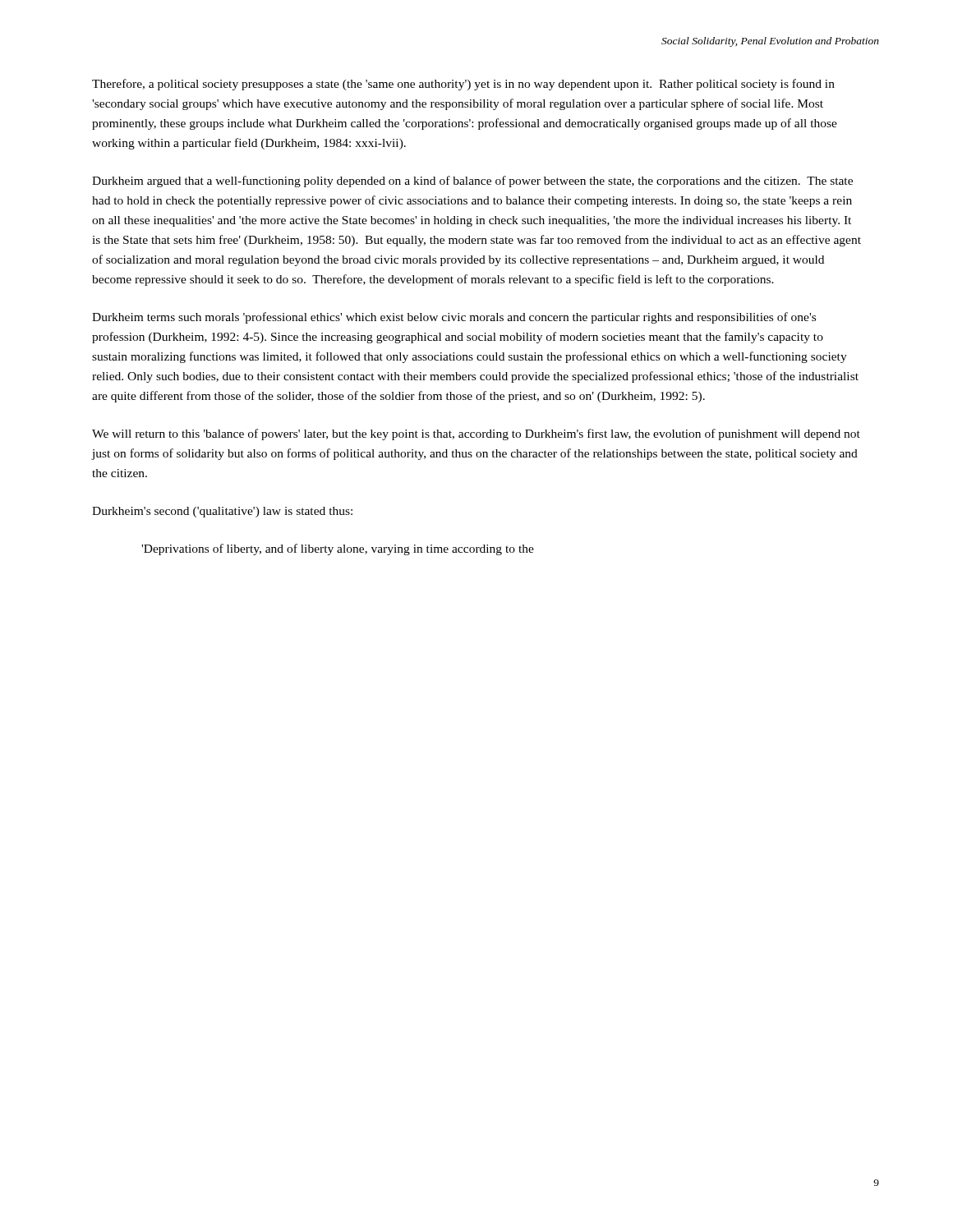The width and height of the screenshot is (953, 1232).
Task: Where is the passage that starts "'Deprivations of liberty,"?
Action: (x=338, y=548)
